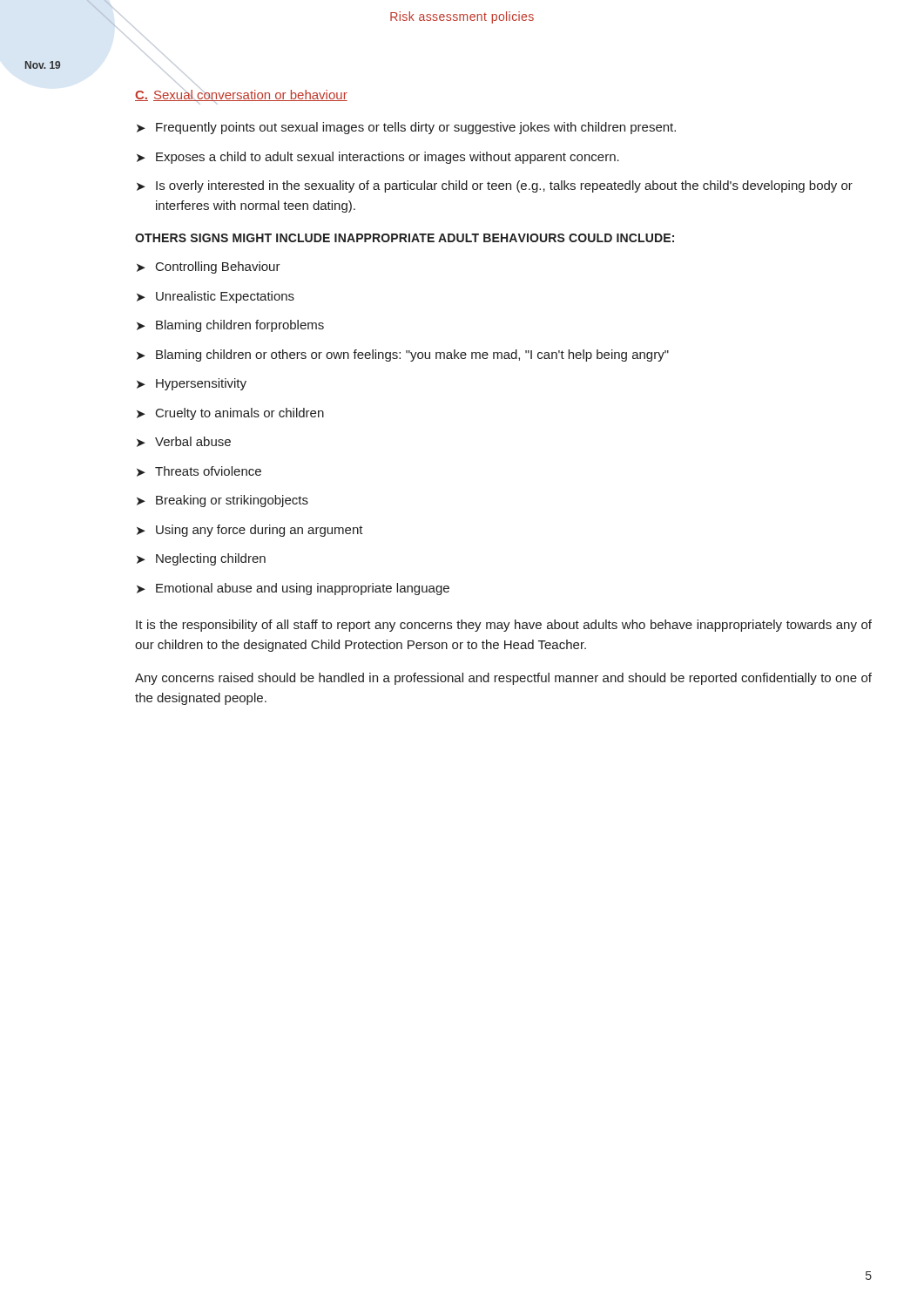Select the region starting "OTHERS SIGNS MIGHT"
The width and height of the screenshot is (924, 1307).
(405, 238)
